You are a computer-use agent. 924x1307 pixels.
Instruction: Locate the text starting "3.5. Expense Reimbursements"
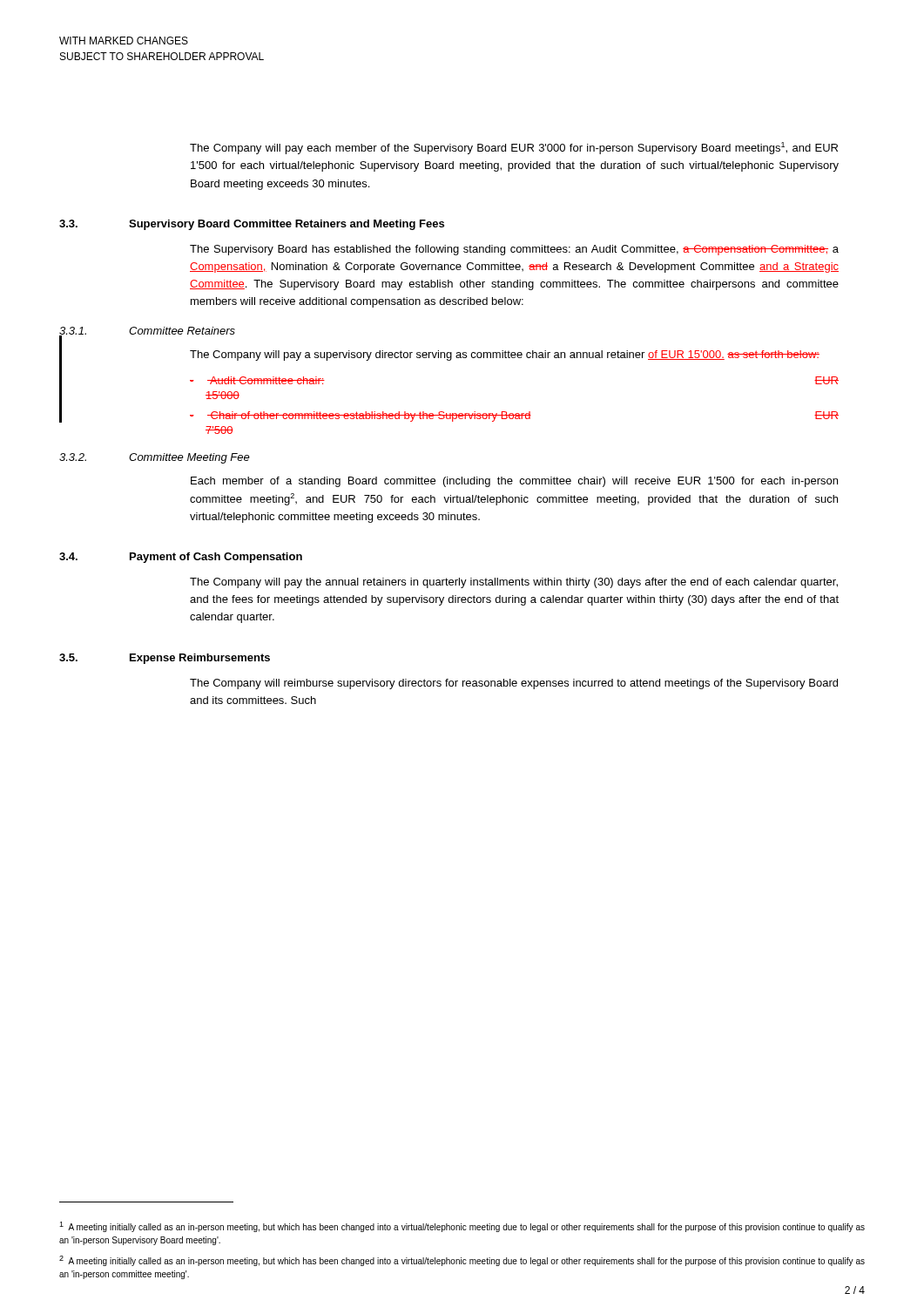point(165,657)
